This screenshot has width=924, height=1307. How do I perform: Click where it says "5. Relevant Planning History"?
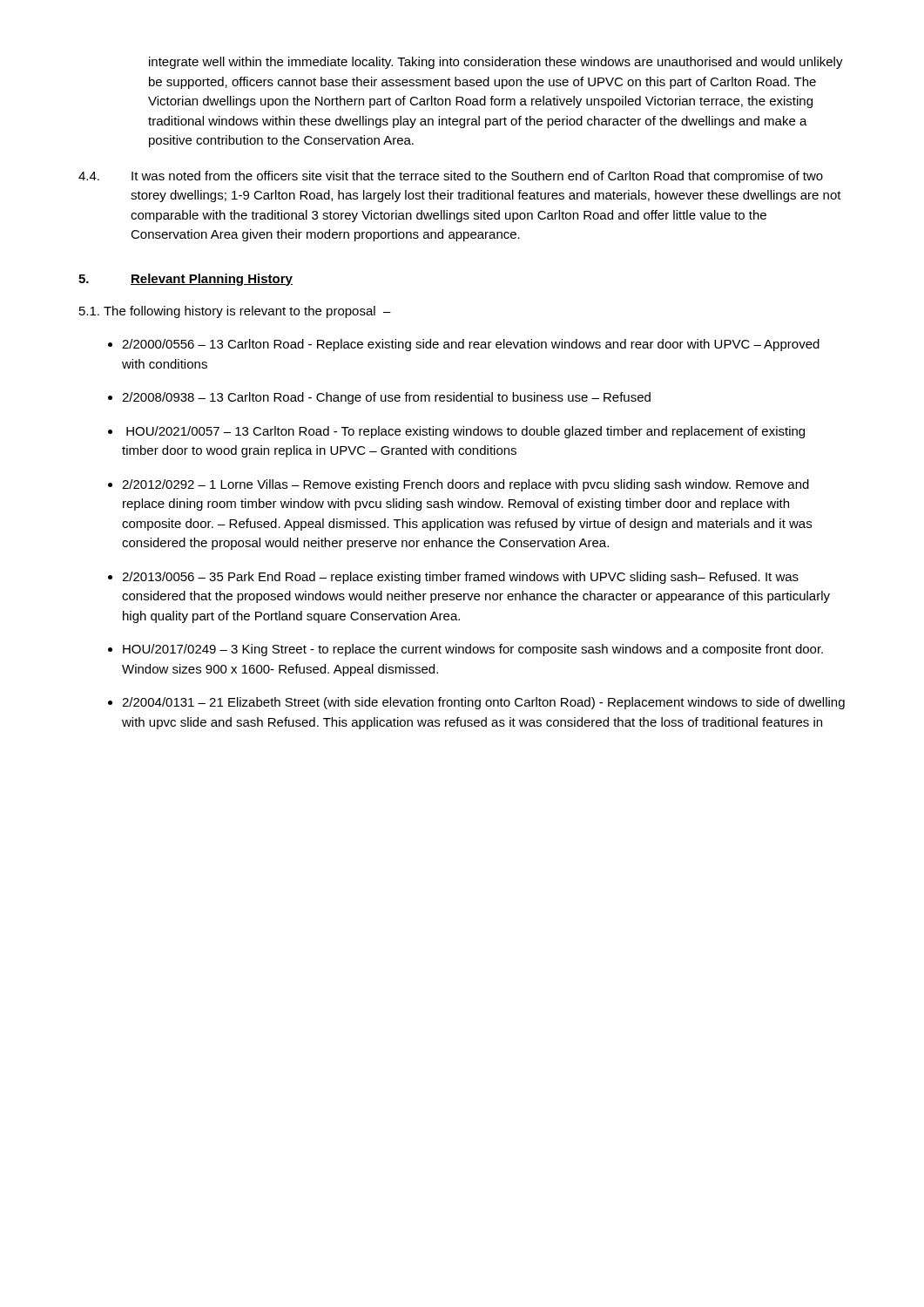pos(185,278)
